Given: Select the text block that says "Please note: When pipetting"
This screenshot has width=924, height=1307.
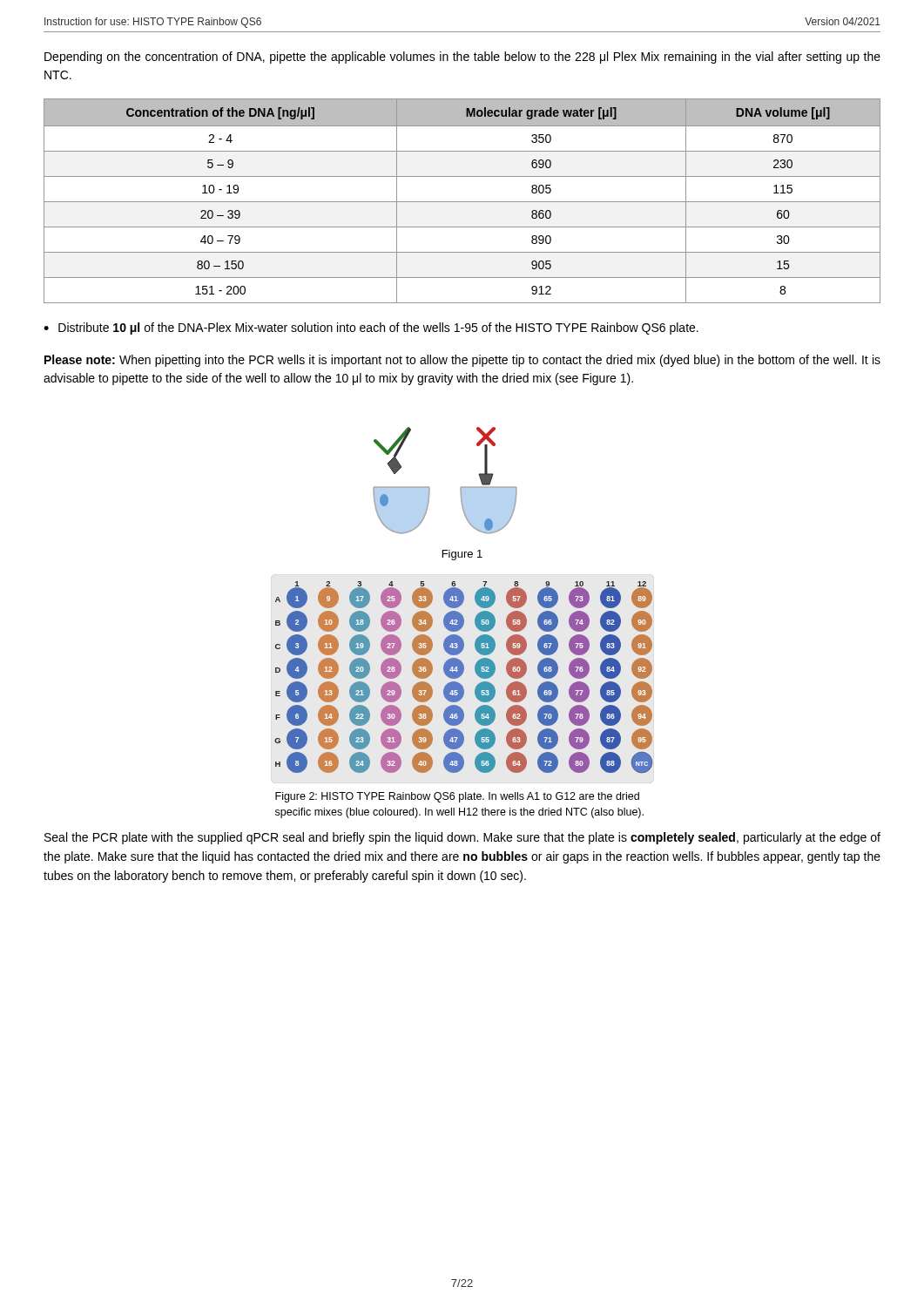Looking at the screenshot, I should tap(462, 369).
